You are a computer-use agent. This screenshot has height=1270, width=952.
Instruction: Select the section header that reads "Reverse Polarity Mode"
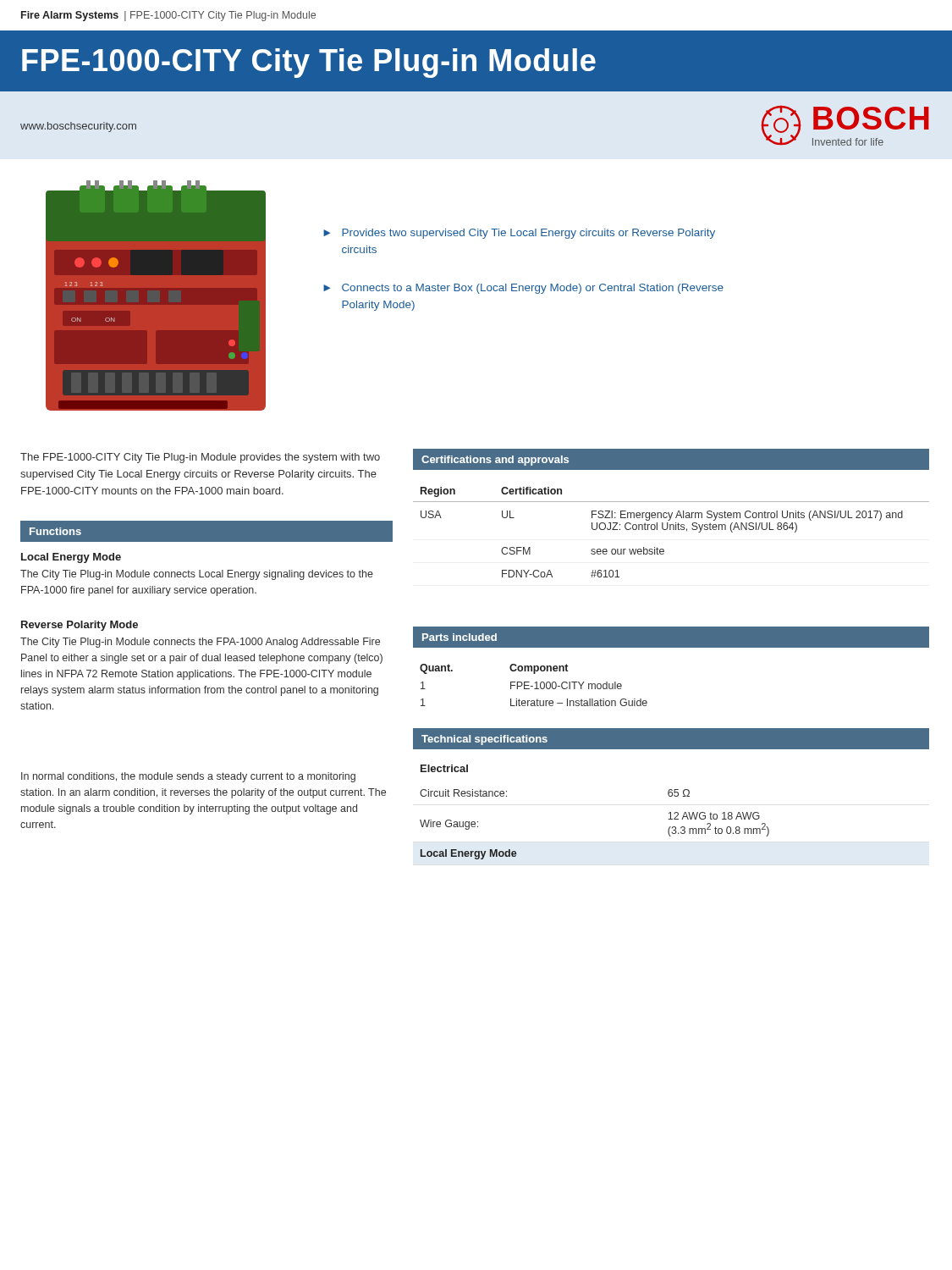tap(79, 624)
